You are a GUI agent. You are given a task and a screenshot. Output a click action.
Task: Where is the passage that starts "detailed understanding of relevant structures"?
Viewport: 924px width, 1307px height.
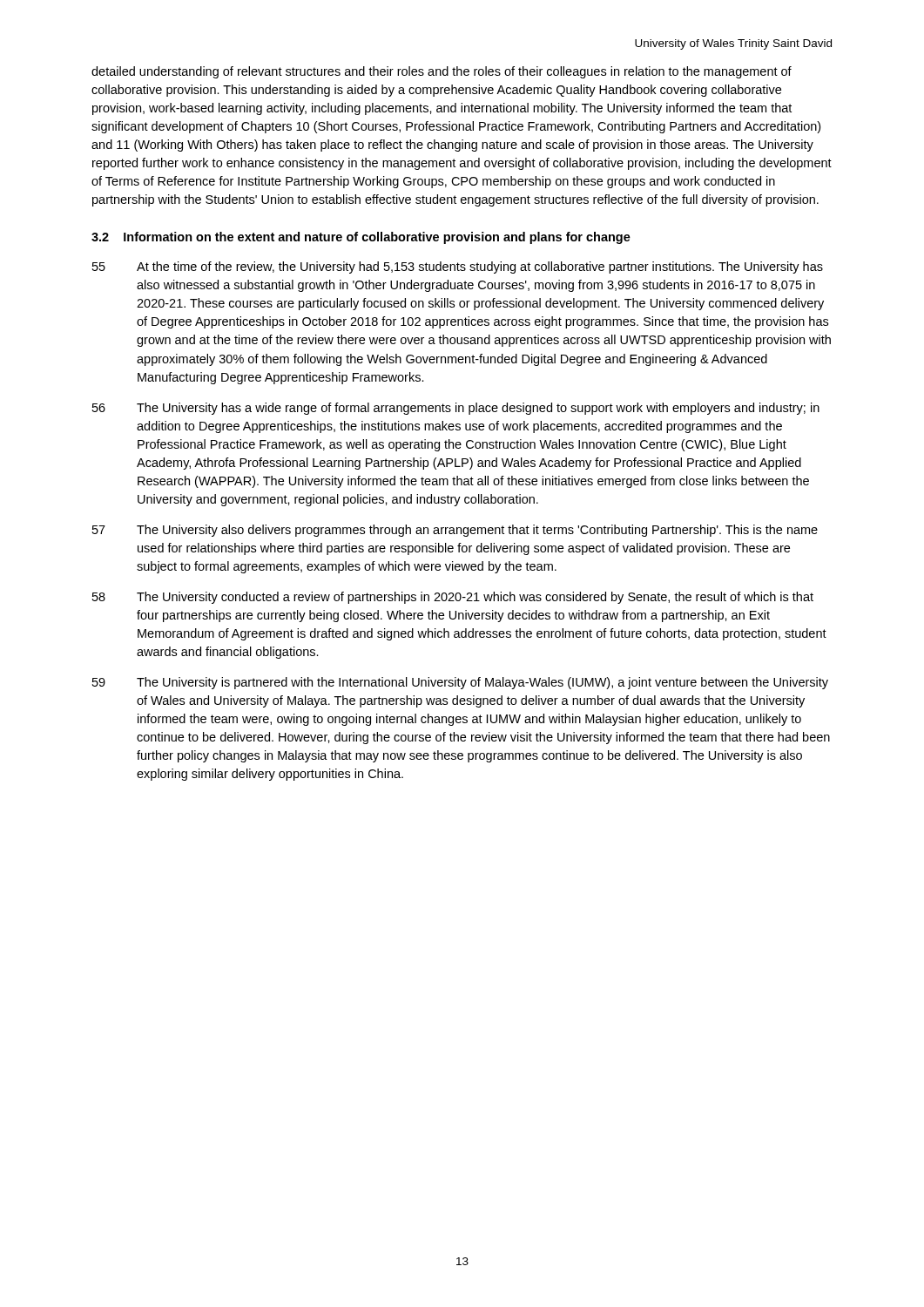click(461, 136)
